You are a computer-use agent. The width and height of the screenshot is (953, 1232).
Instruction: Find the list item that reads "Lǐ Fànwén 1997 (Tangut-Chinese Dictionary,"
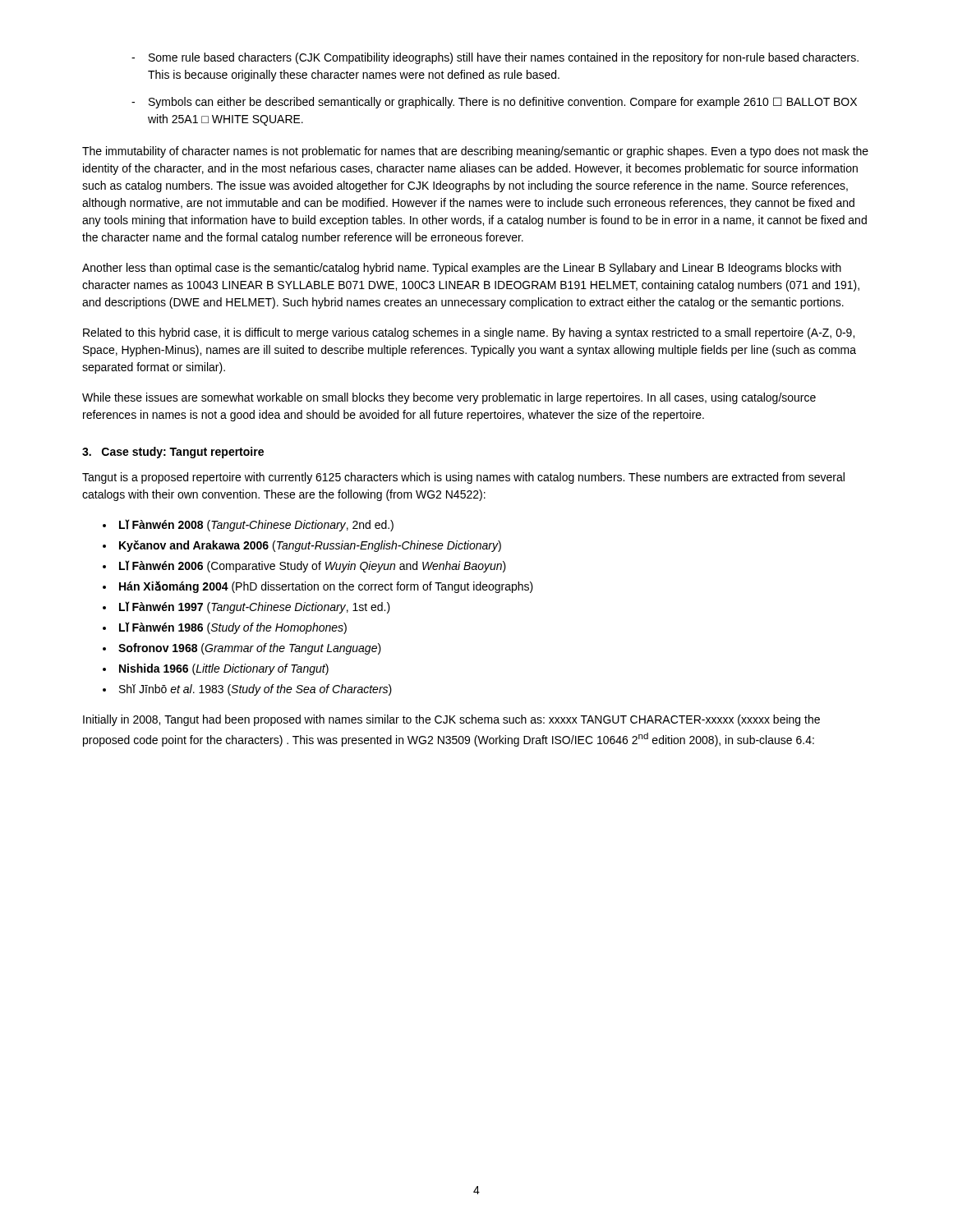click(x=254, y=607)
